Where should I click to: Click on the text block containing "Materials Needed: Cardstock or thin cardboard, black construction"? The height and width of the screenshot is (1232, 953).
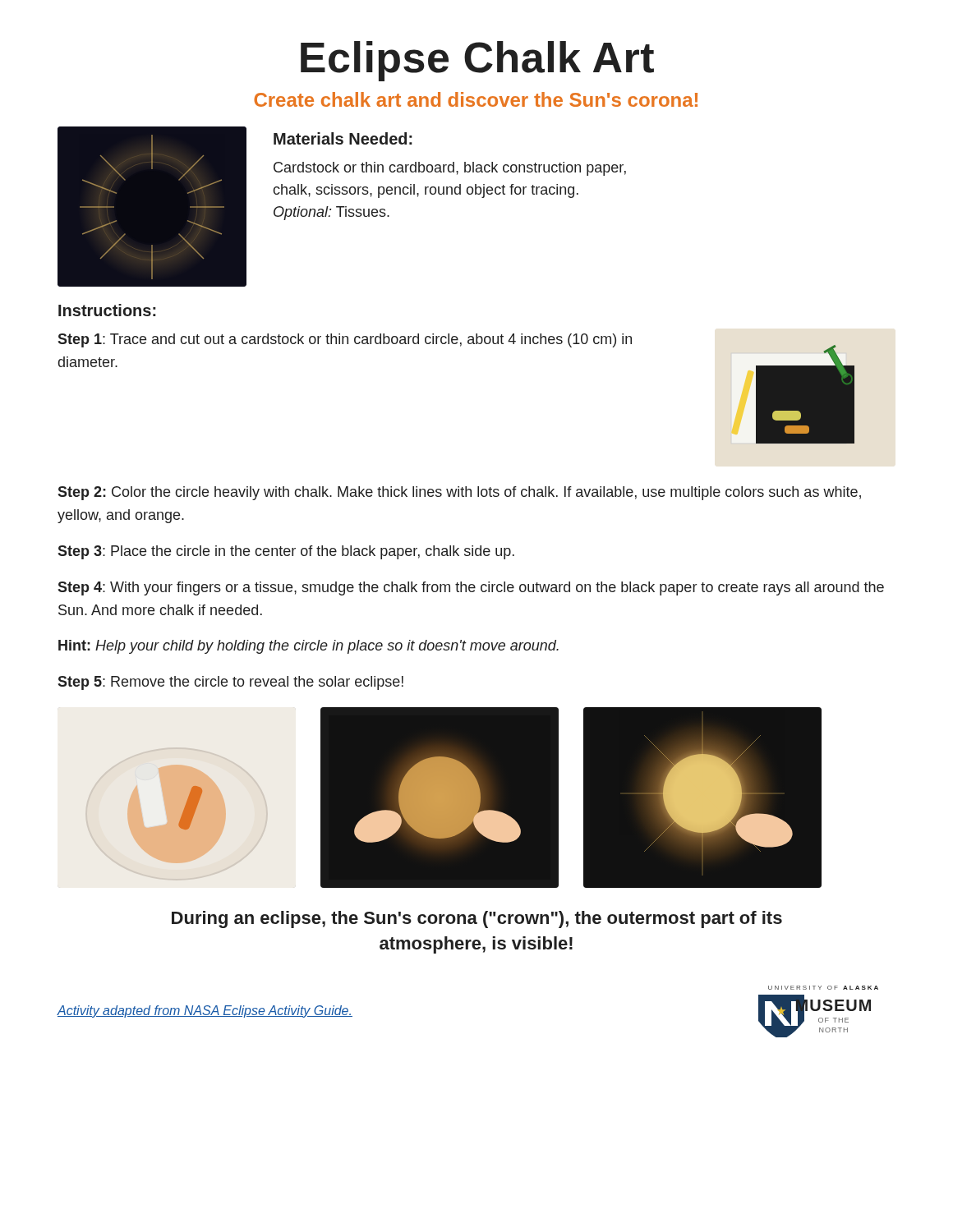(x=584, y=177)
